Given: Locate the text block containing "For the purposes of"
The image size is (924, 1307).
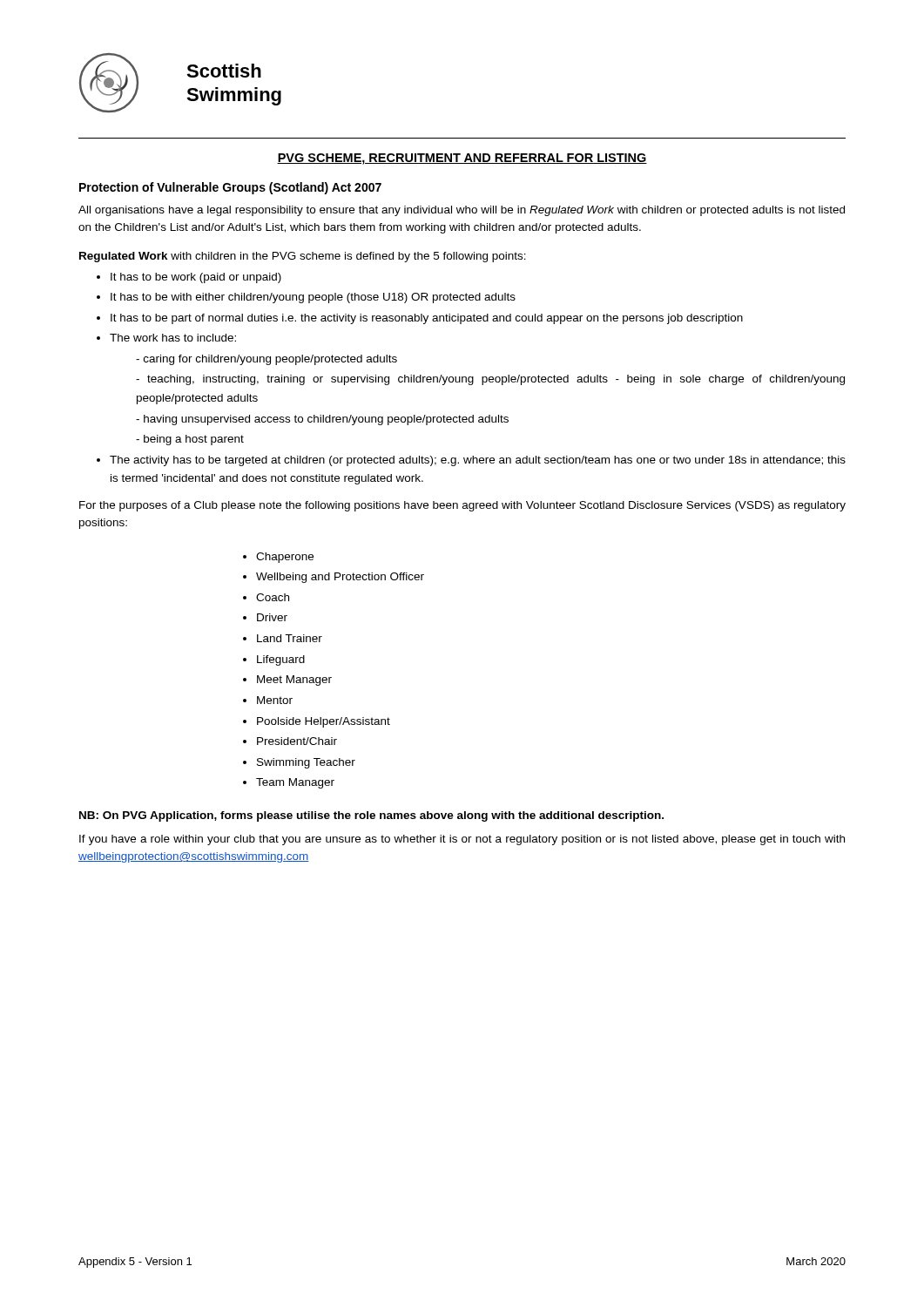Looking at the screenshot, I should click(x=462, y=514).
